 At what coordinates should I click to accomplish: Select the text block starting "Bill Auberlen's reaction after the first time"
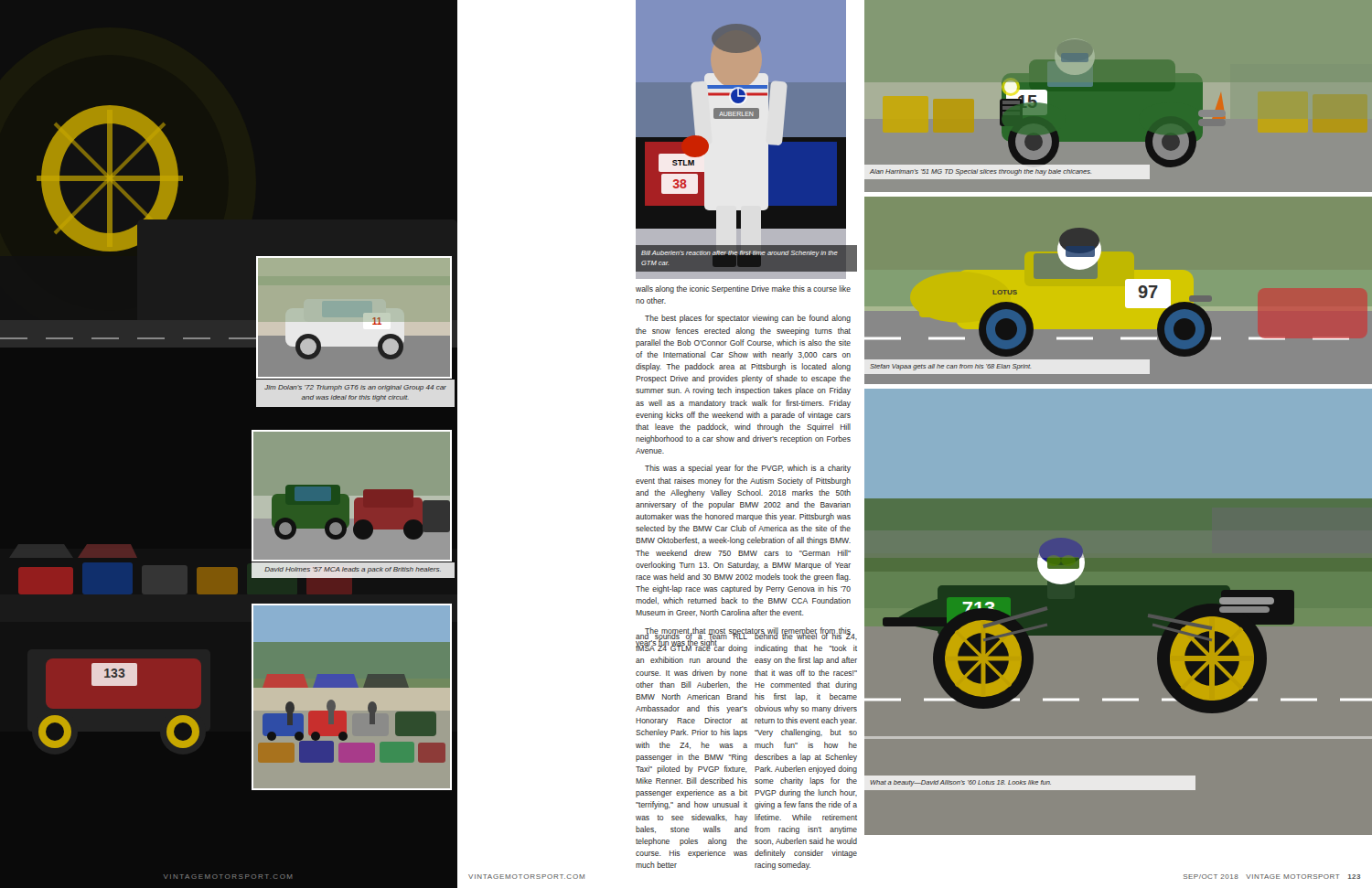pyautogui.click(x=739, y=258)
